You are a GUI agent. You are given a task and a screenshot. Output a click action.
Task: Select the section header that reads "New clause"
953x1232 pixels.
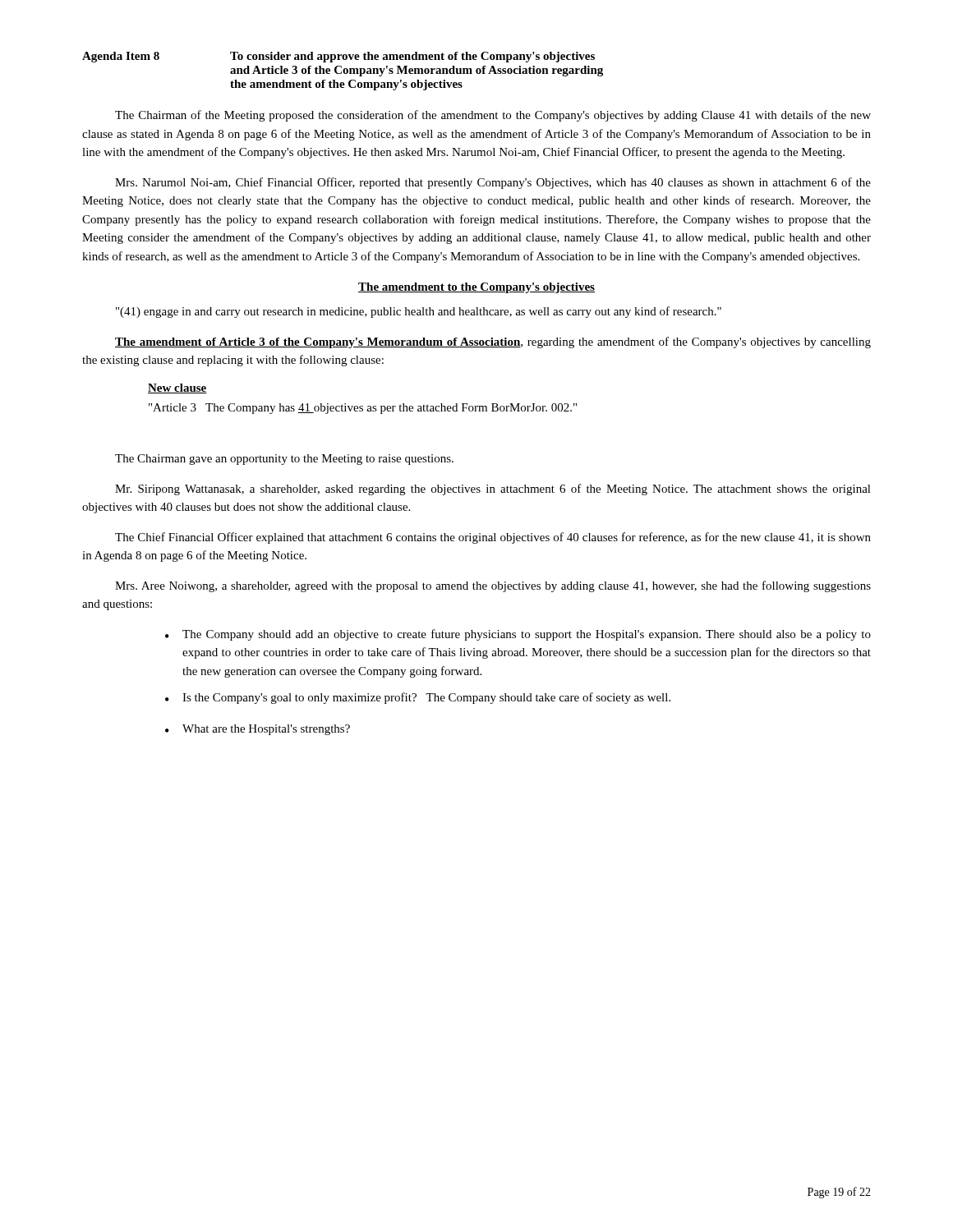[x=177, y=387]
